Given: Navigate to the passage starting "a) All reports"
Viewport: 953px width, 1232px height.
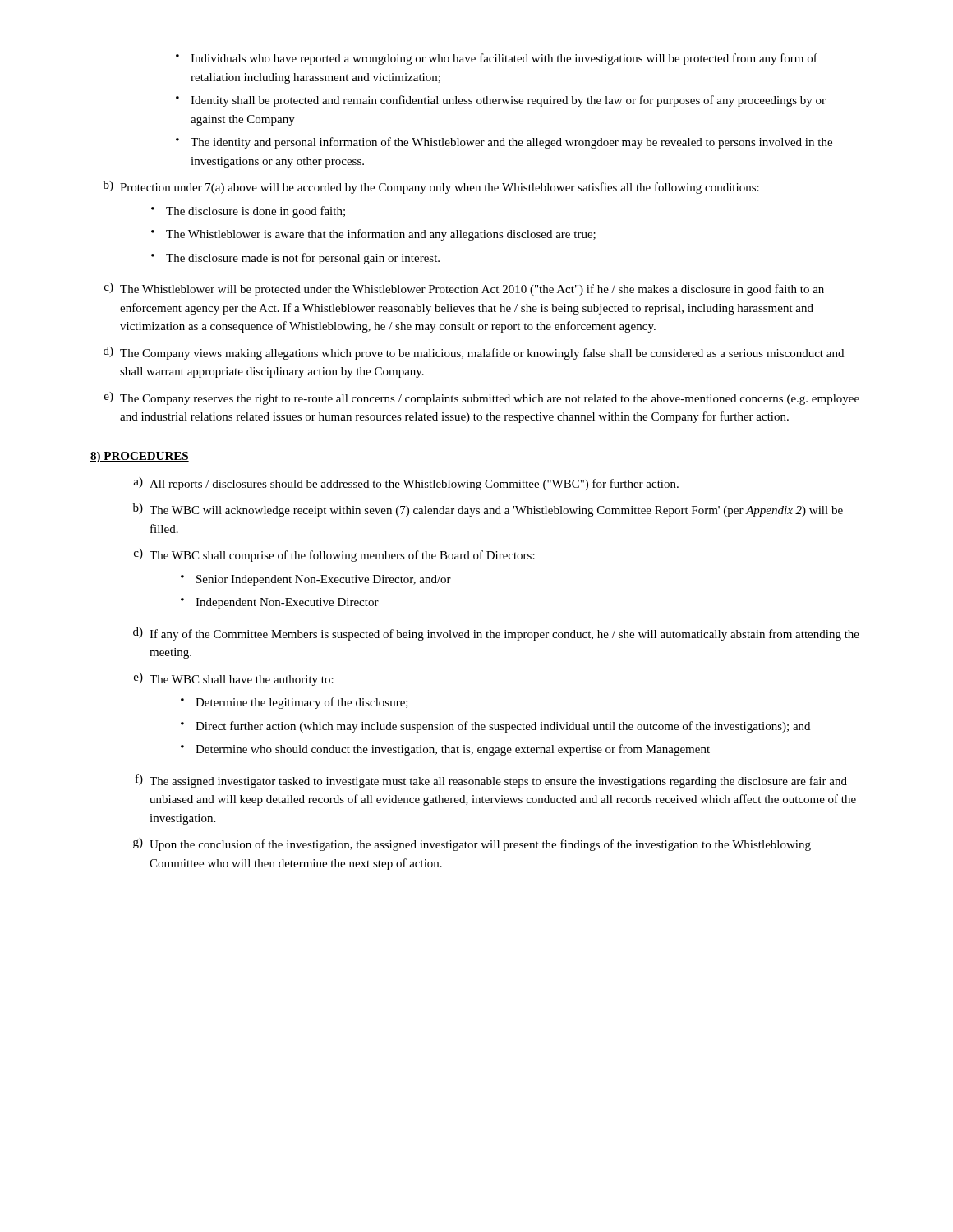Looking at the screenshot, I should [x=491, y=484].
